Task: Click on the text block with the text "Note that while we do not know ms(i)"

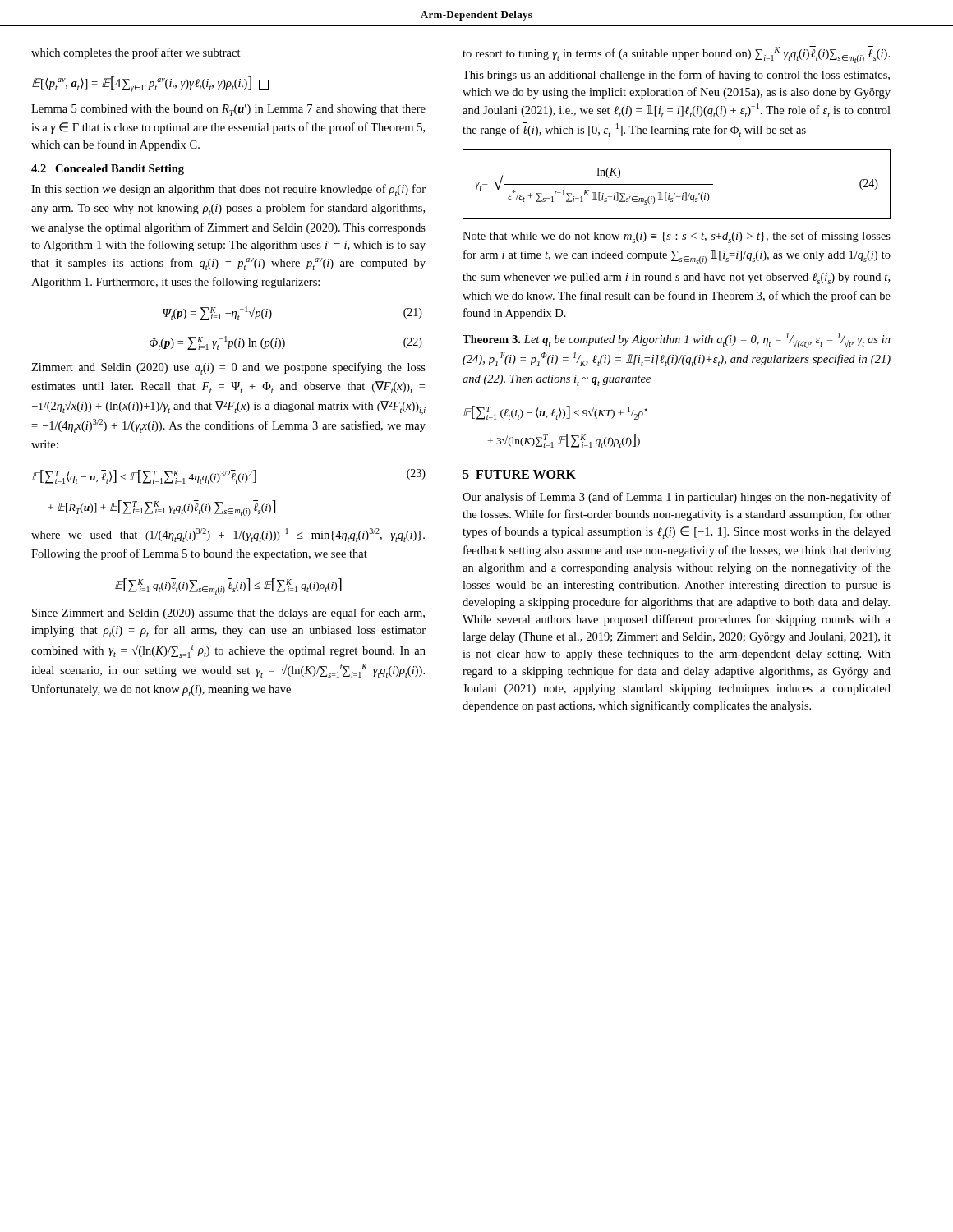Action: (677, 275)
